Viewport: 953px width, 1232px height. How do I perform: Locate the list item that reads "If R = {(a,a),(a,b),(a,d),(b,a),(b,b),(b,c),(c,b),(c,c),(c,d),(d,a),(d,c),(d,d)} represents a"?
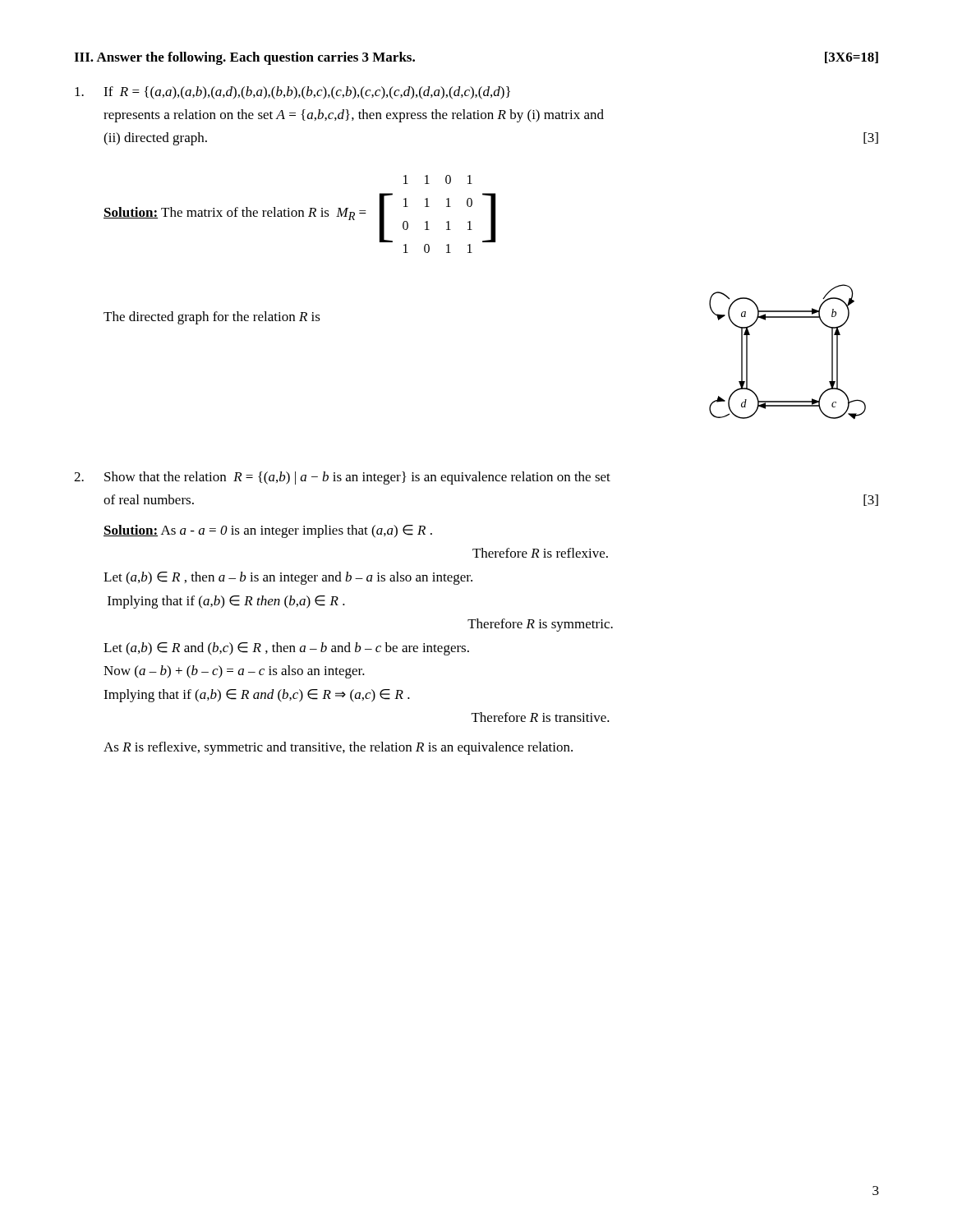[x=476, y=115]
